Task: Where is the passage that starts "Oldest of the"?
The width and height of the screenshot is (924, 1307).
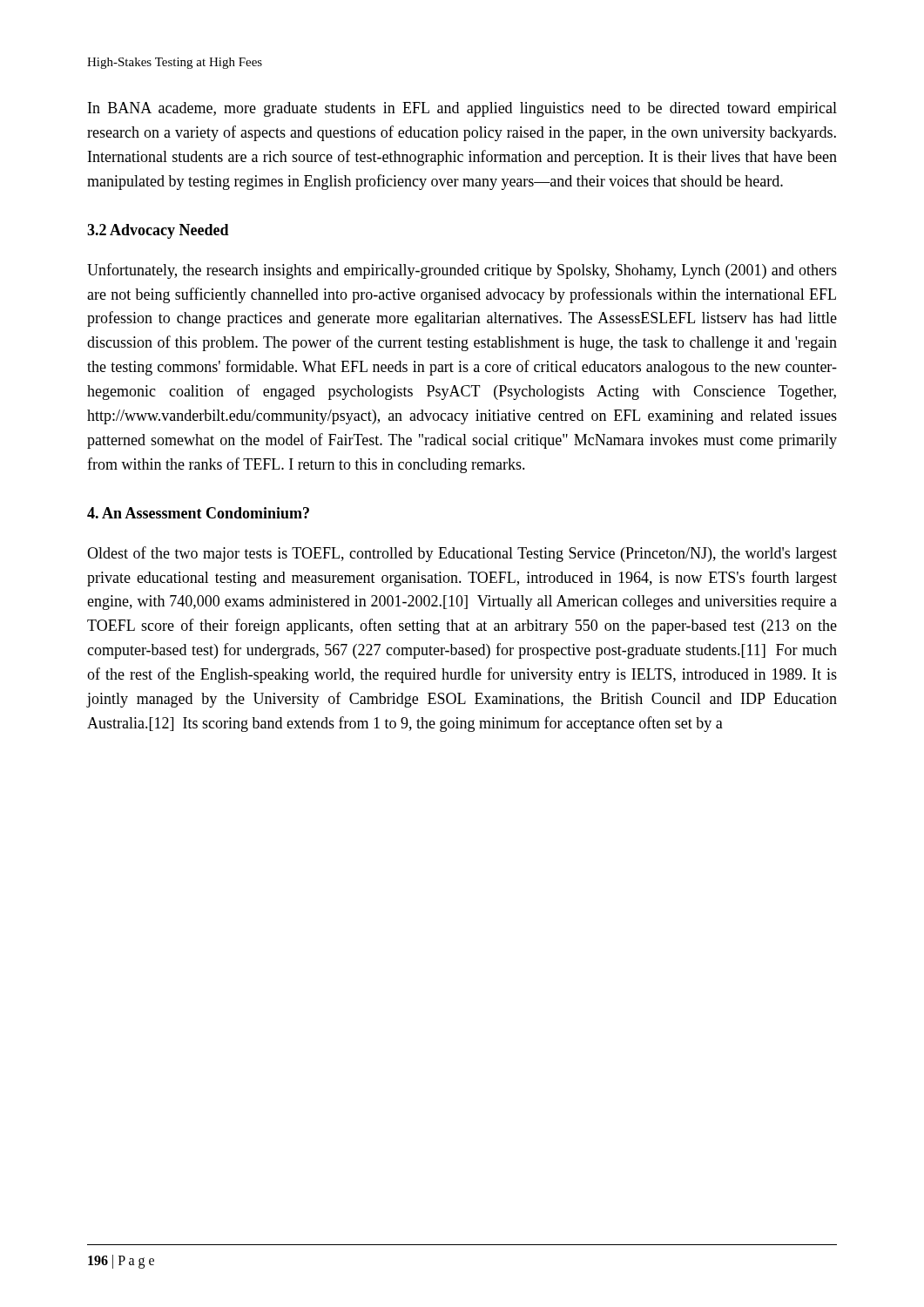Action: (x=462, y=638)
